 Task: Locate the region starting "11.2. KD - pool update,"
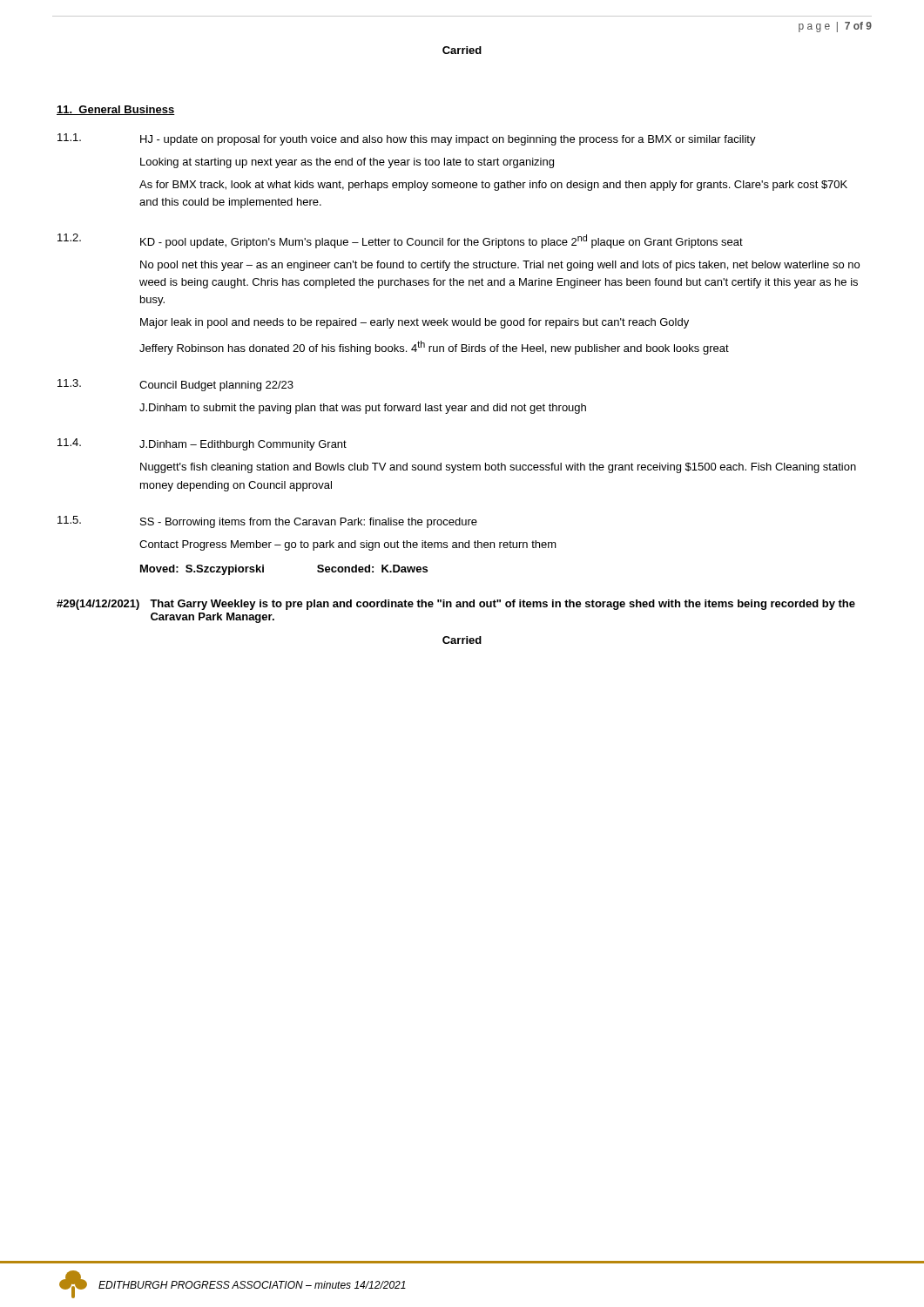[462, 294]
